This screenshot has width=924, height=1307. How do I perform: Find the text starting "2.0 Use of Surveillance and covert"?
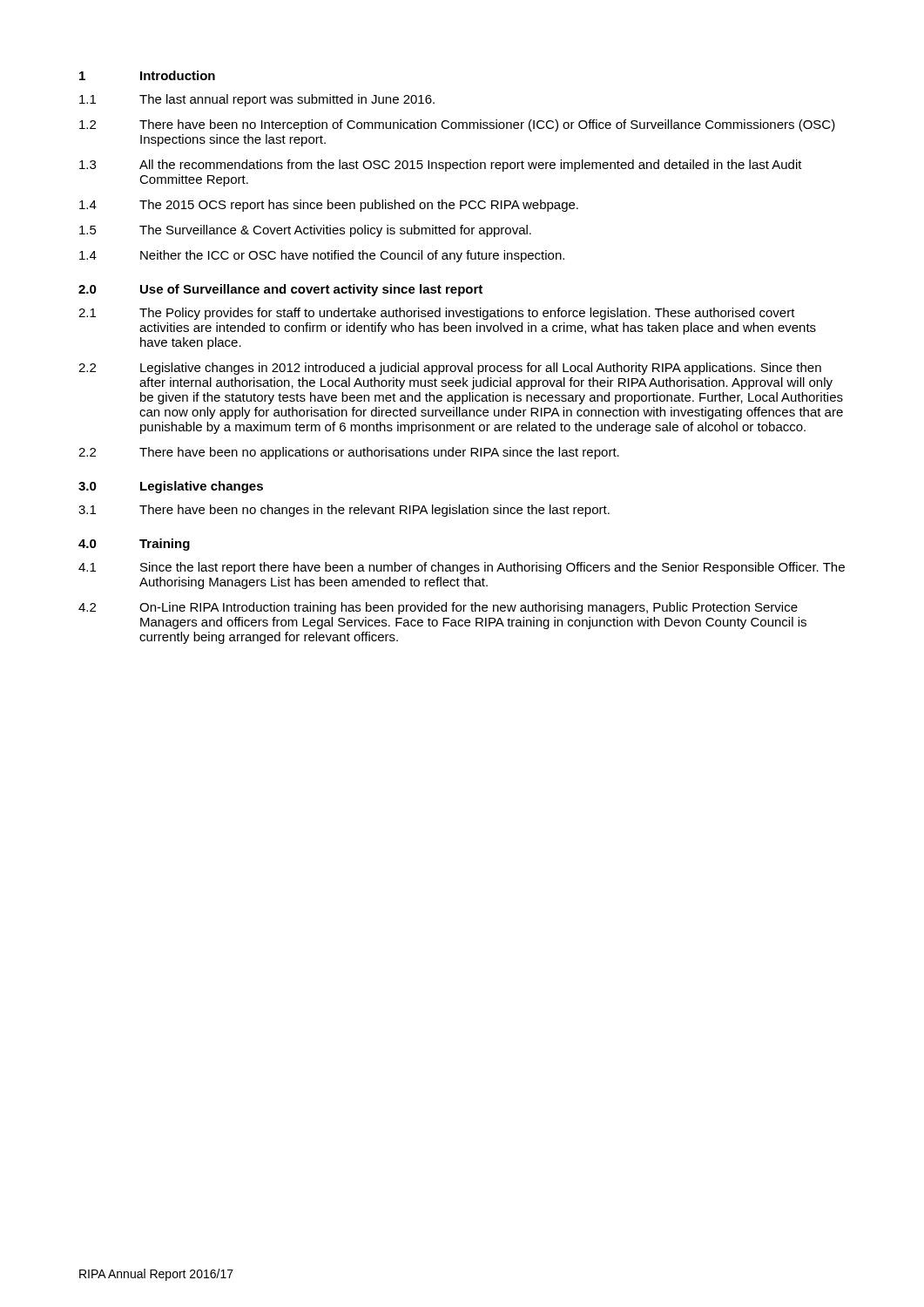[x=281, y=289]
